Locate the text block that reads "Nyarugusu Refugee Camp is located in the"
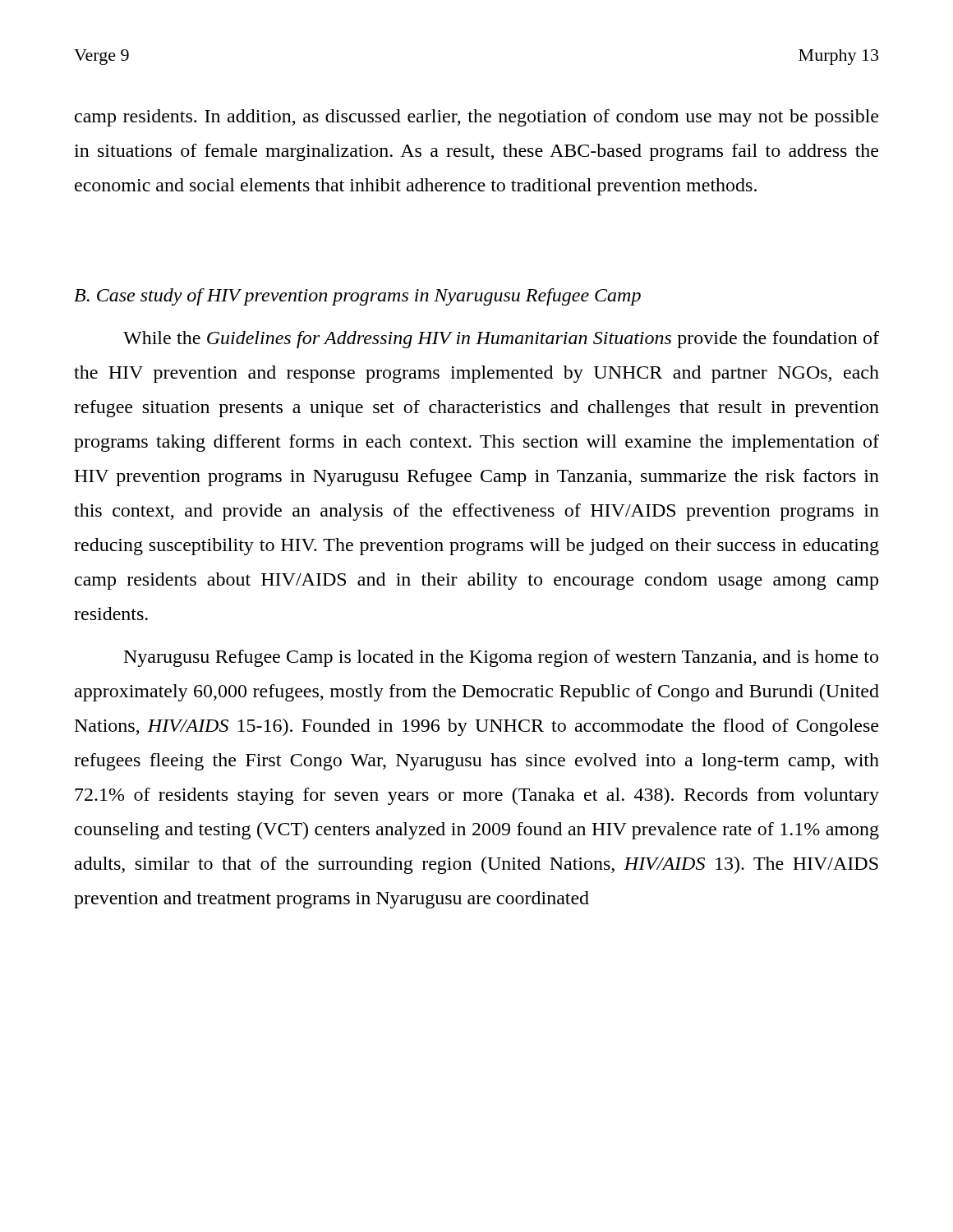This screenshot has height=1232, width=953. point(476,777)
